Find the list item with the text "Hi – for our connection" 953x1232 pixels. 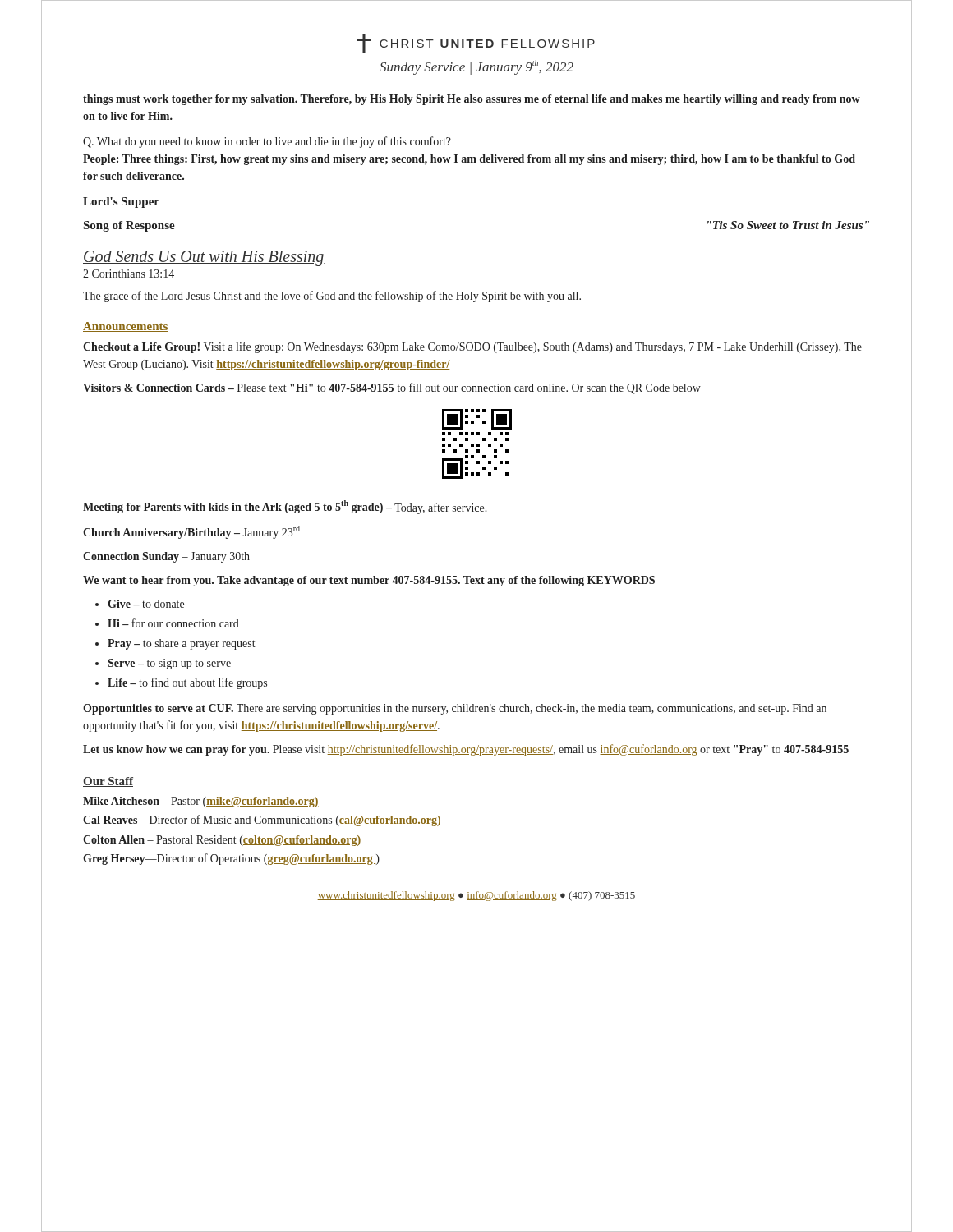(x=173, y=624)
